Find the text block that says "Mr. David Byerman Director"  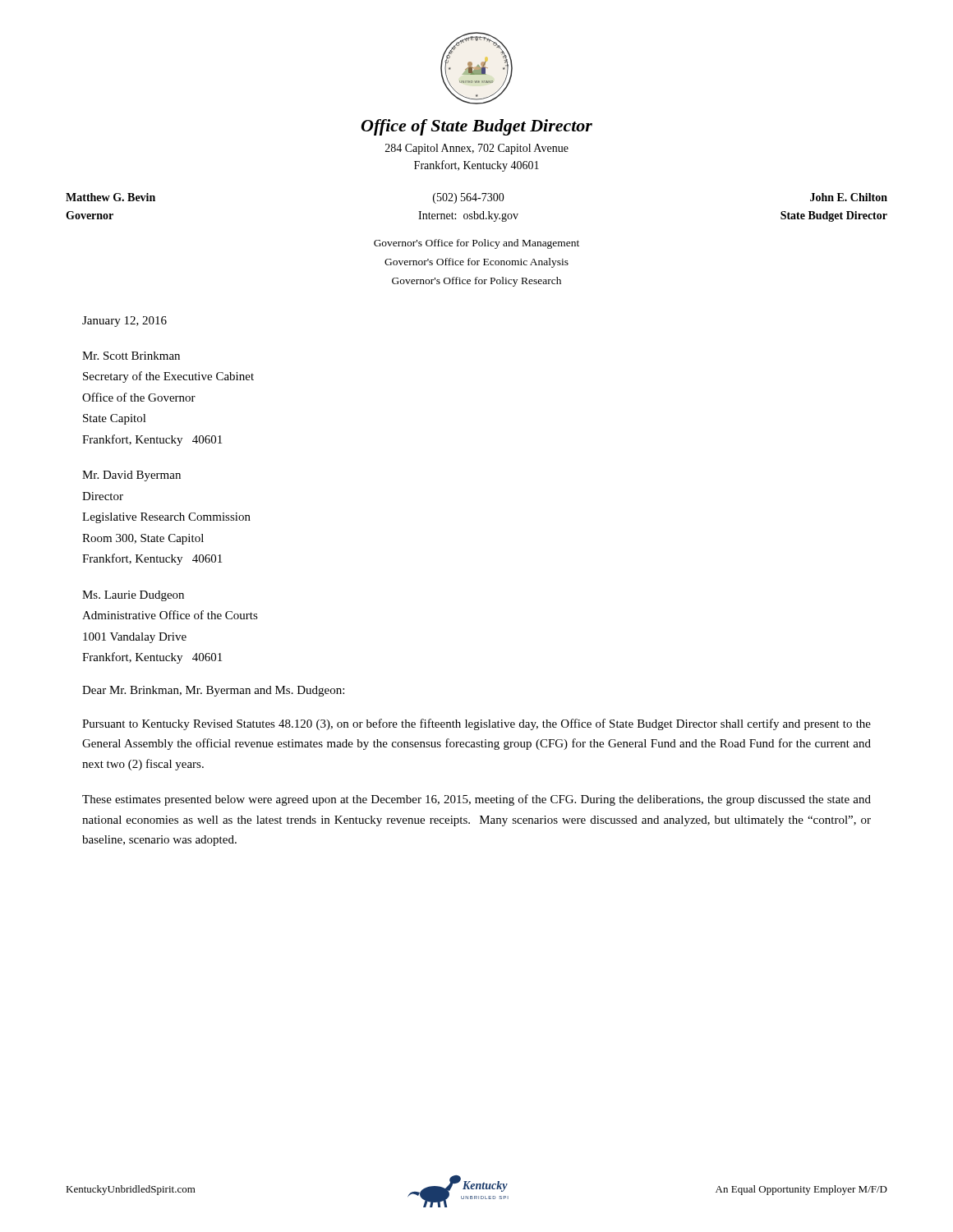166,517
